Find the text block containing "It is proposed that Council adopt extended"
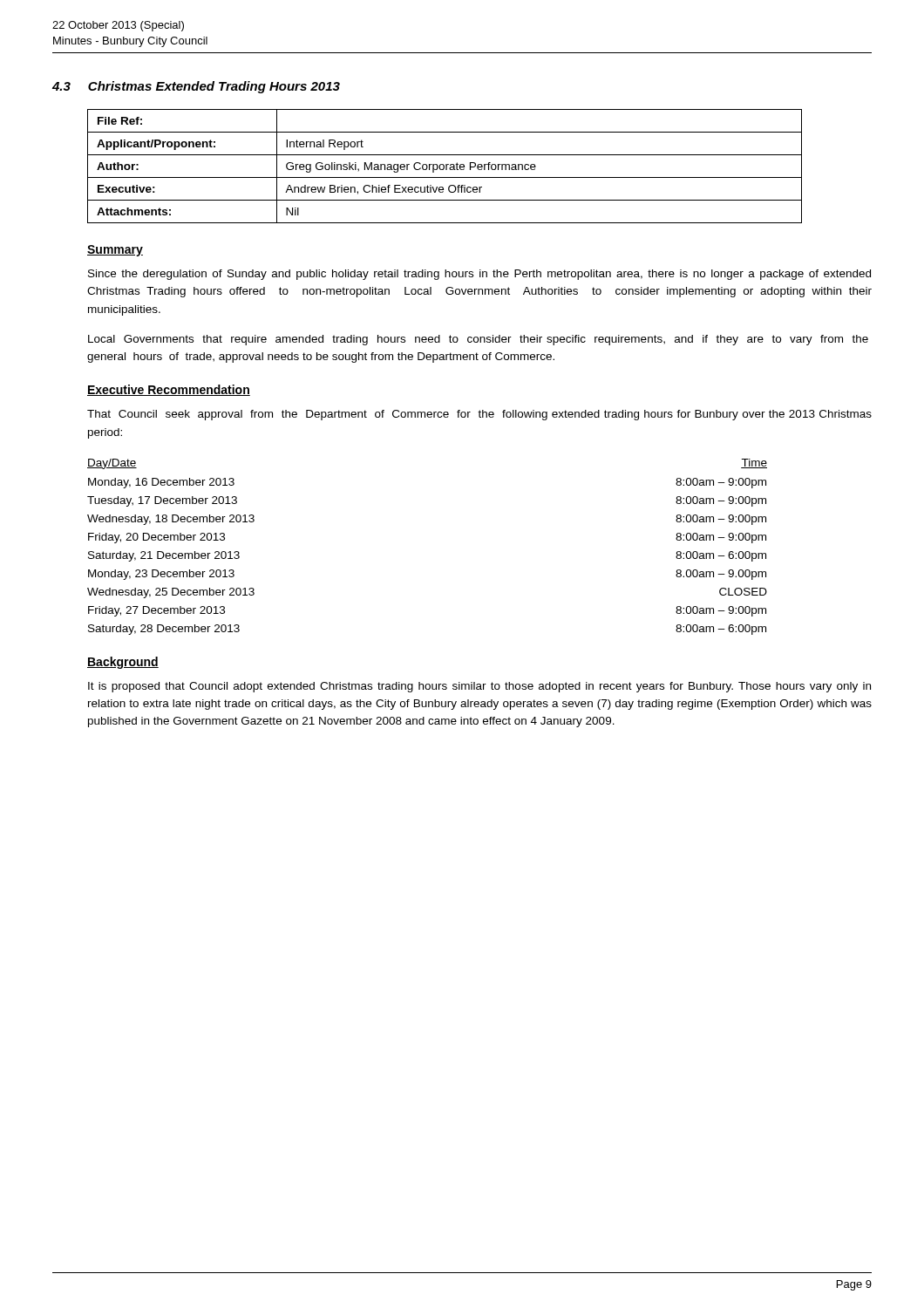Image resolution: width=924 pixels, height=1308 pixels. [x=479, y=703]
